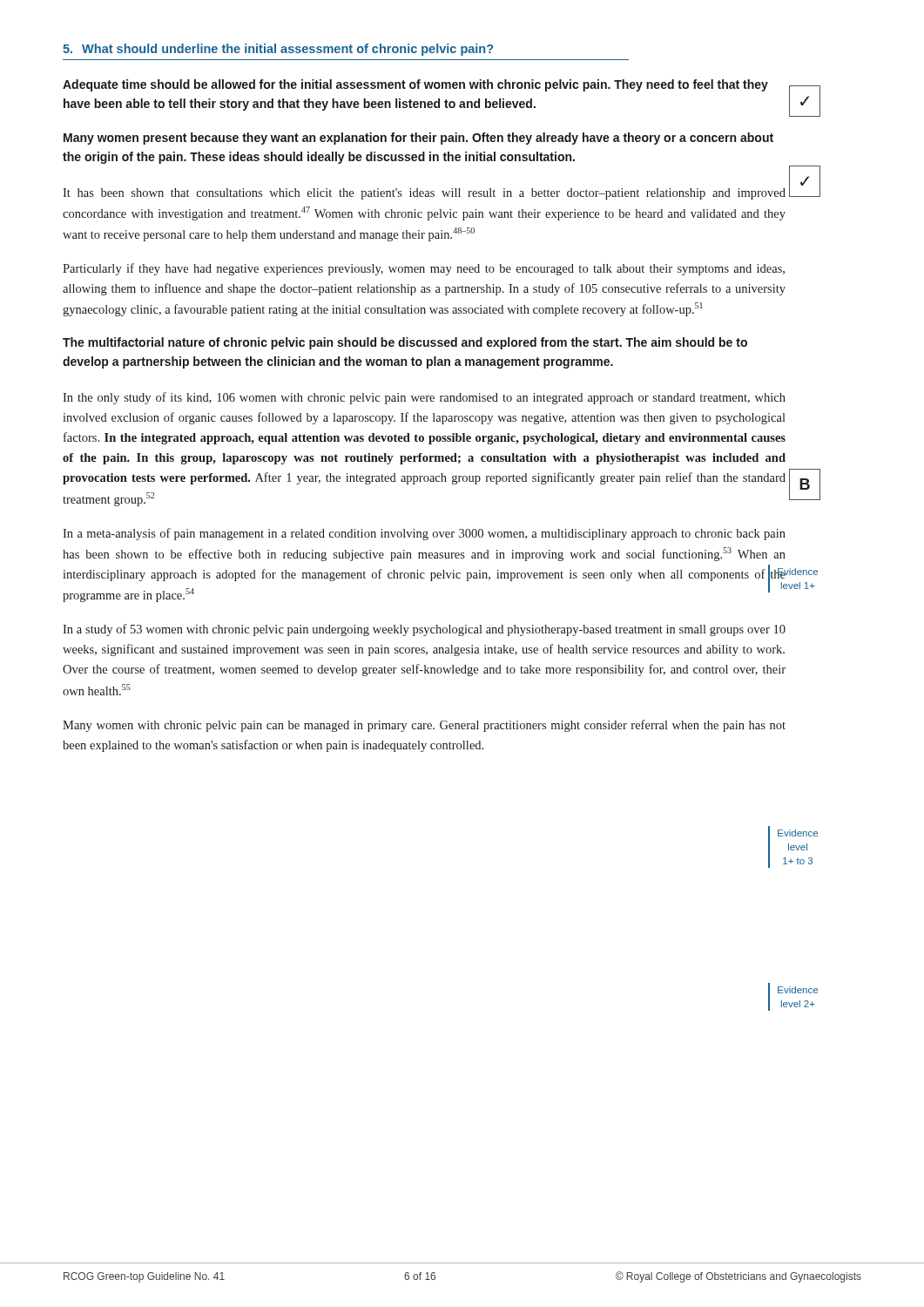Select the text block with the text "In a meta-analysis of pain management in a"
Image resolution: width=924 pixels, height=1307 pixels.
tap(424, 564)
